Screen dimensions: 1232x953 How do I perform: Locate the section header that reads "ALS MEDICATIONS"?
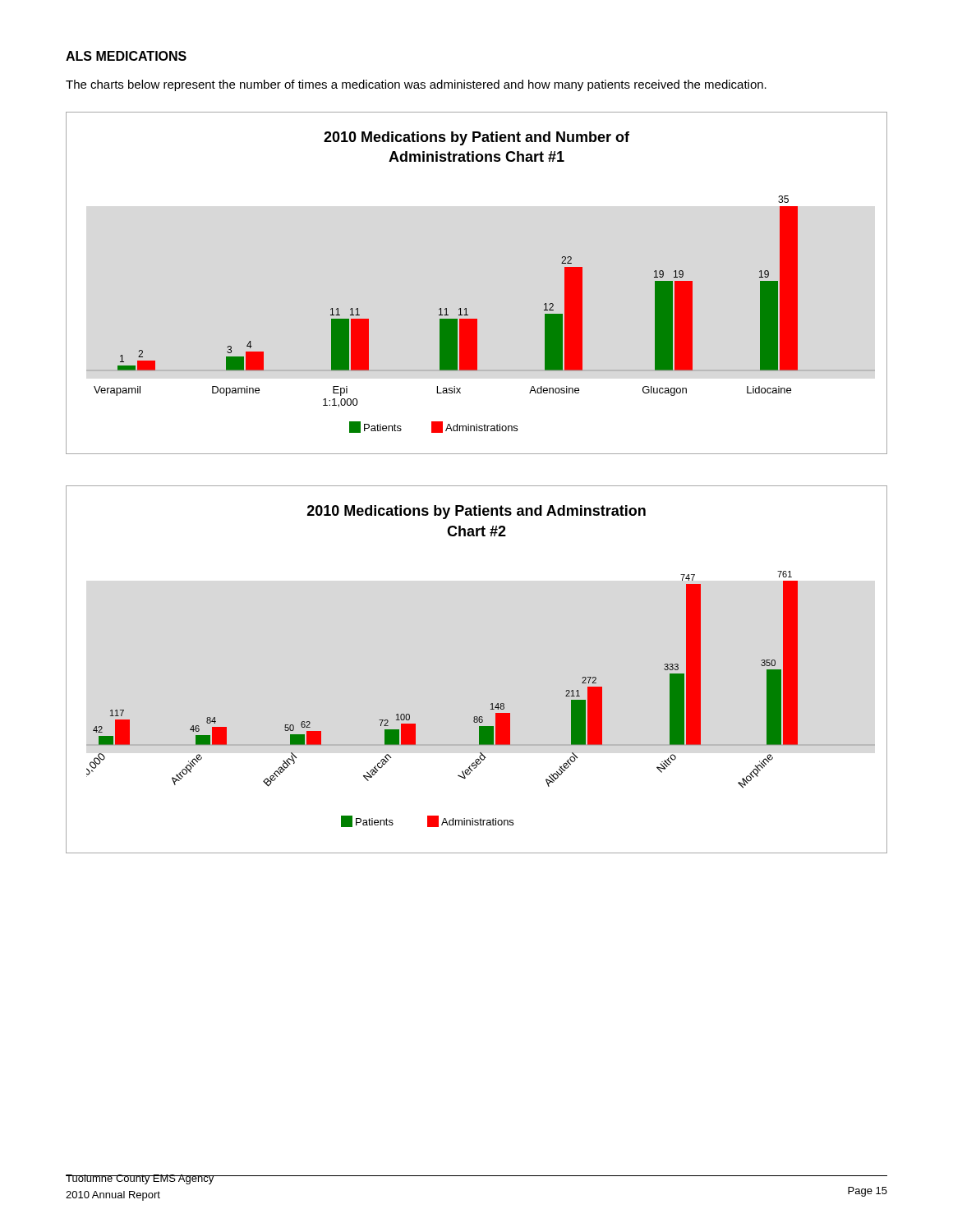pyautogui.click(x=126, y=56)
